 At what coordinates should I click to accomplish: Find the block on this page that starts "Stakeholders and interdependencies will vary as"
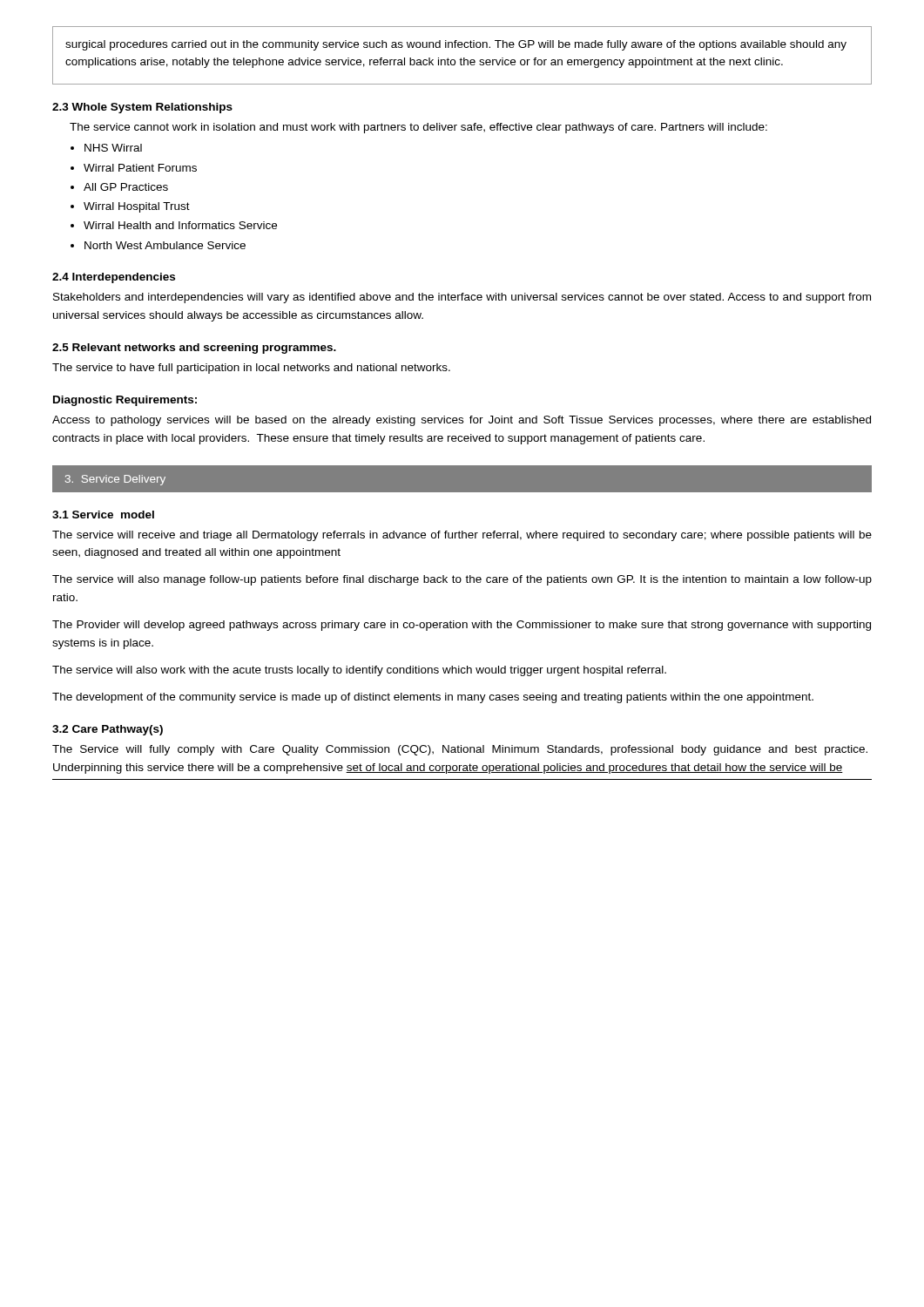[462, 306]
